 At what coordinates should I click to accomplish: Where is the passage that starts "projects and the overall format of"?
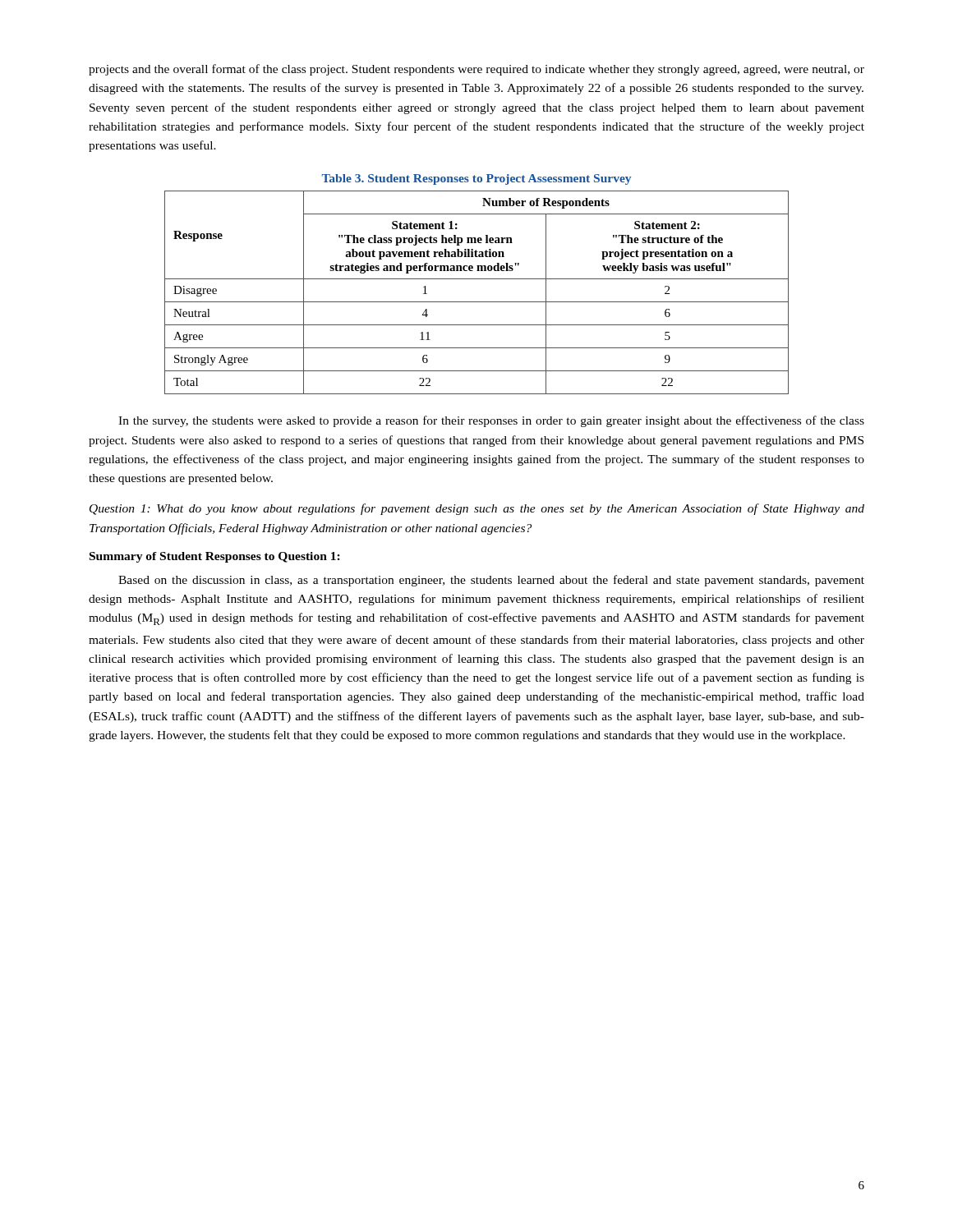[x=476, y=107]
